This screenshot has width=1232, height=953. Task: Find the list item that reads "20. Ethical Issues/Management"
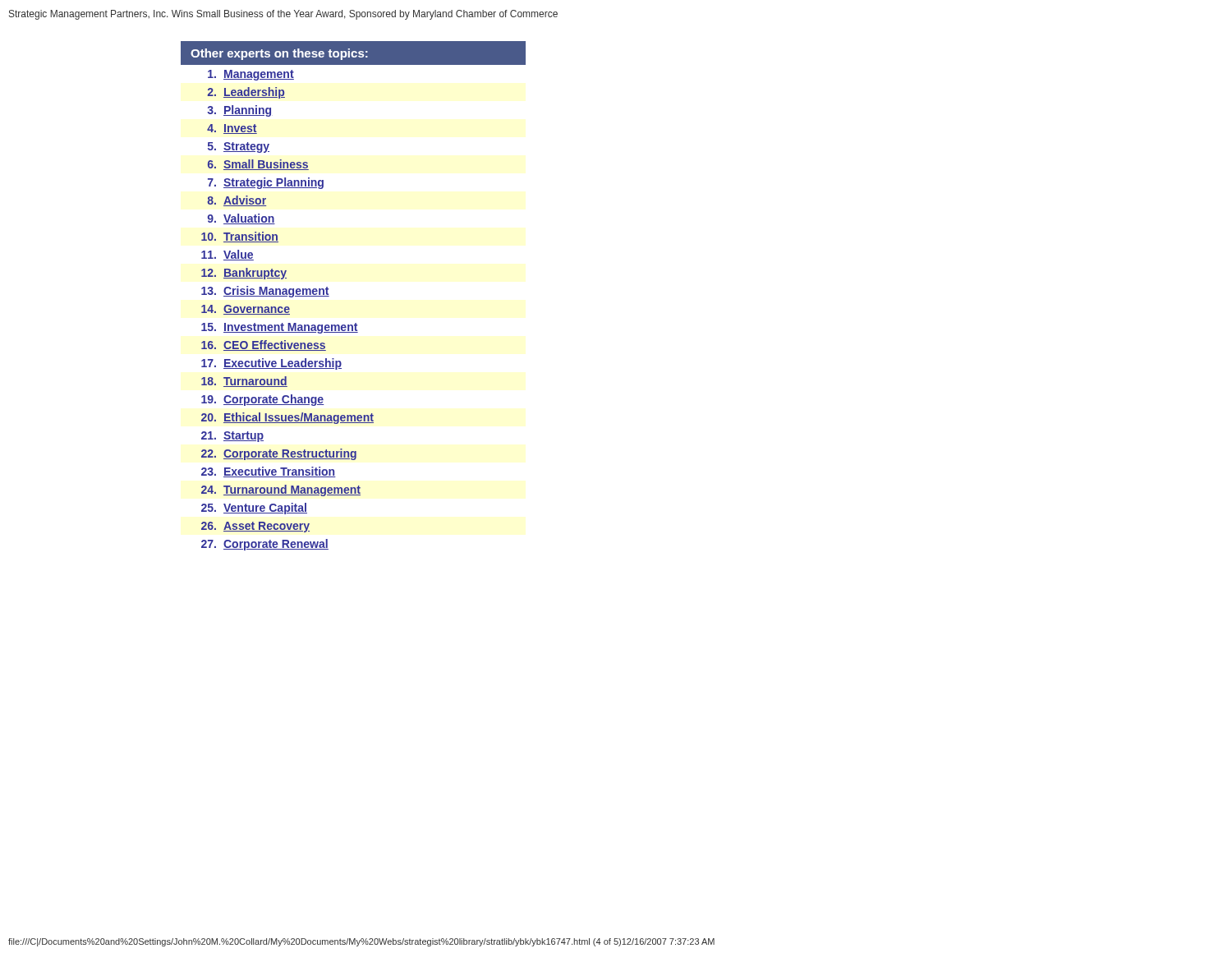coord(280,417)
